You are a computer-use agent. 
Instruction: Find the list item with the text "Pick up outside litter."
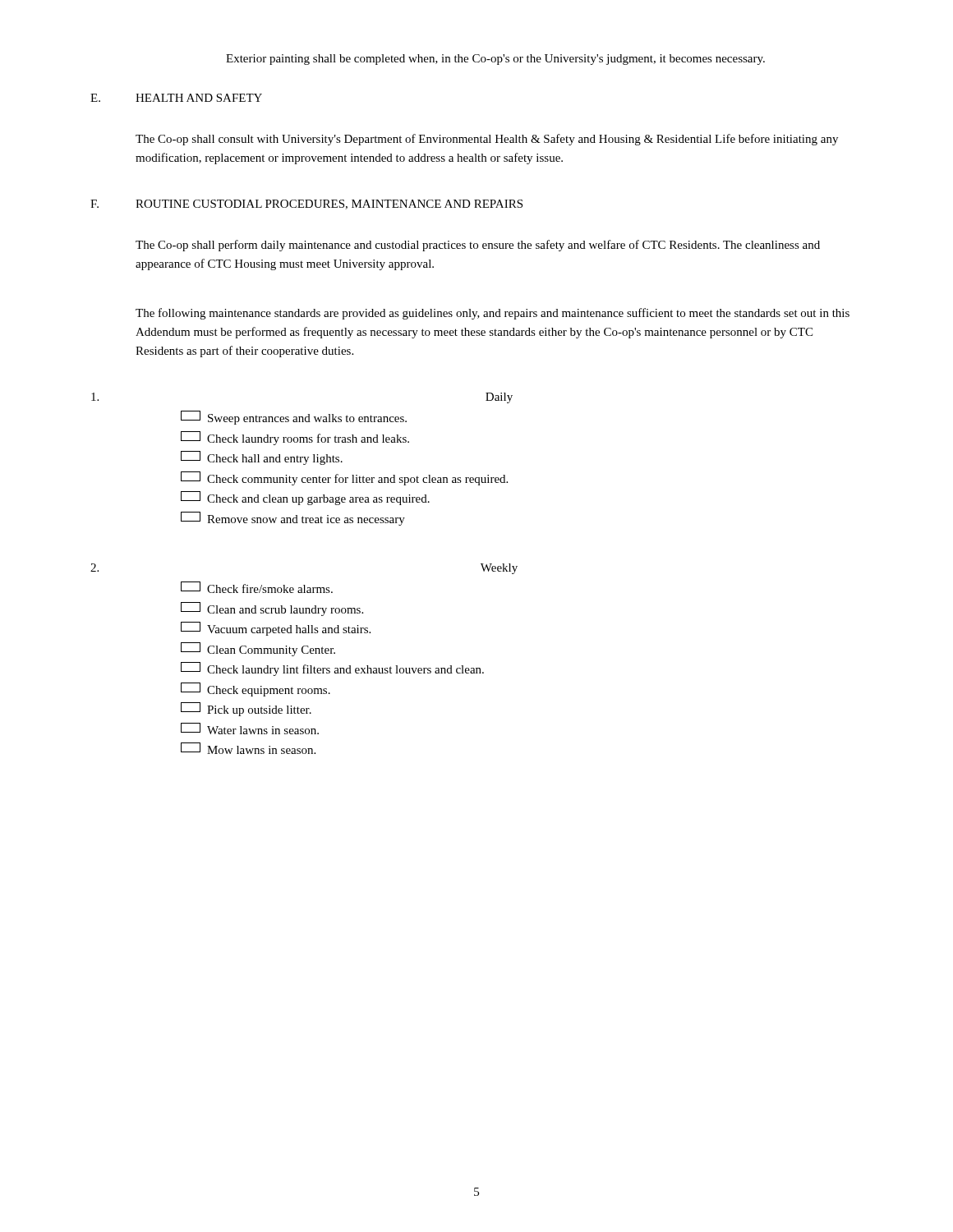tap(246, 709)
